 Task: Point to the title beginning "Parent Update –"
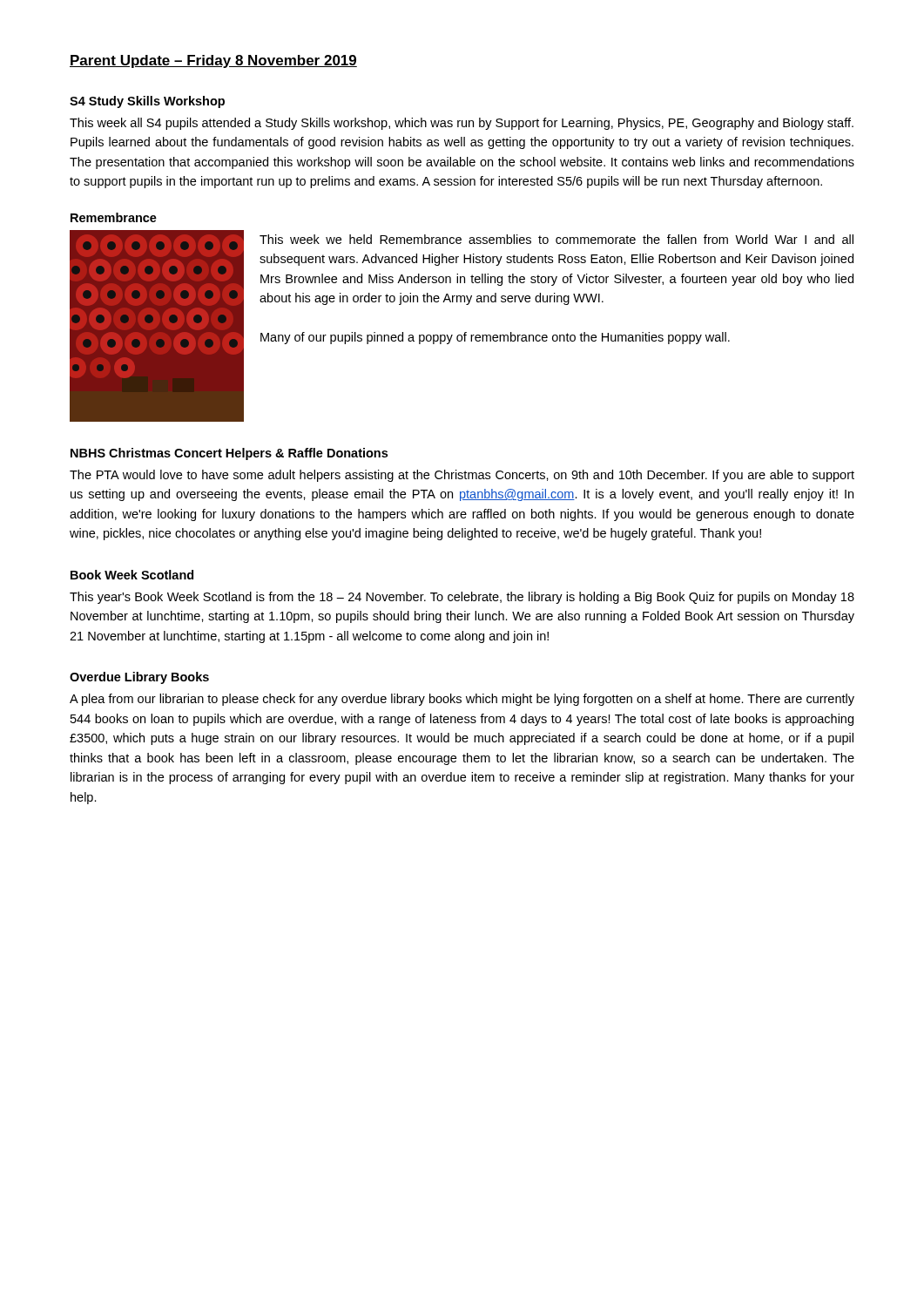pos(213,61)
